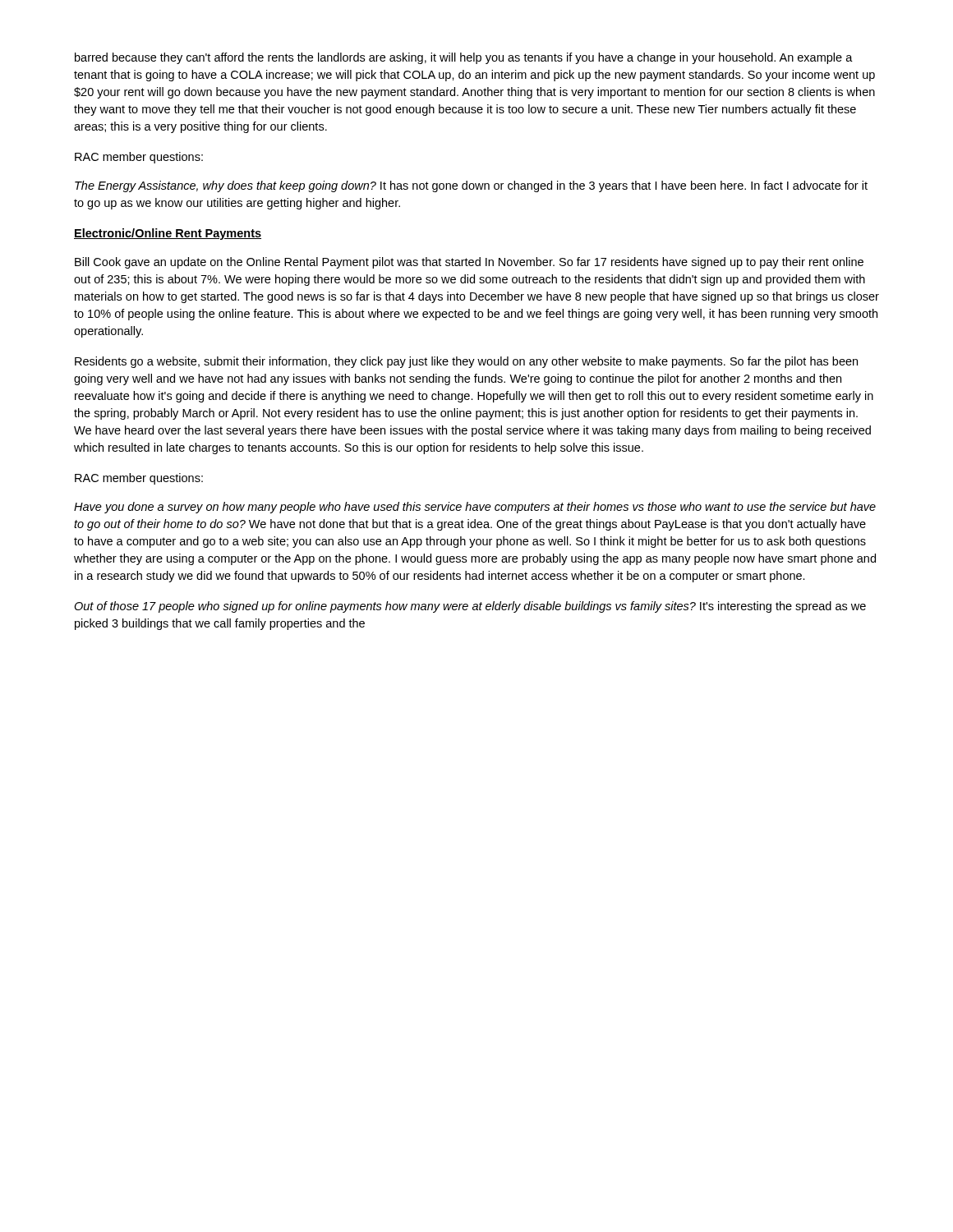Select the text block containing "Have you done a survey on"

tap(476, 542)
